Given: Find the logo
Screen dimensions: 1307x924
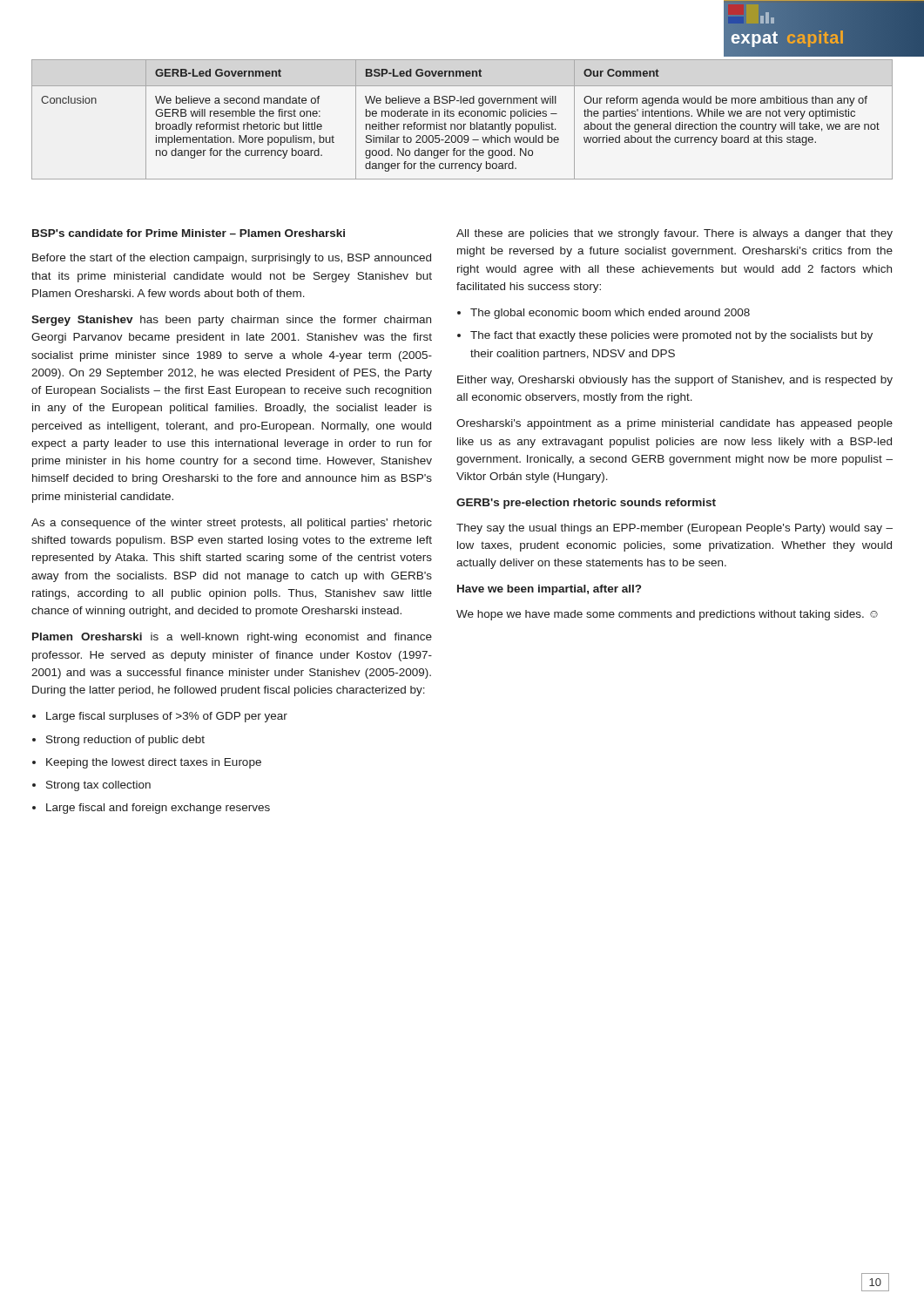Looking at the screenshot, I should 824,28.
